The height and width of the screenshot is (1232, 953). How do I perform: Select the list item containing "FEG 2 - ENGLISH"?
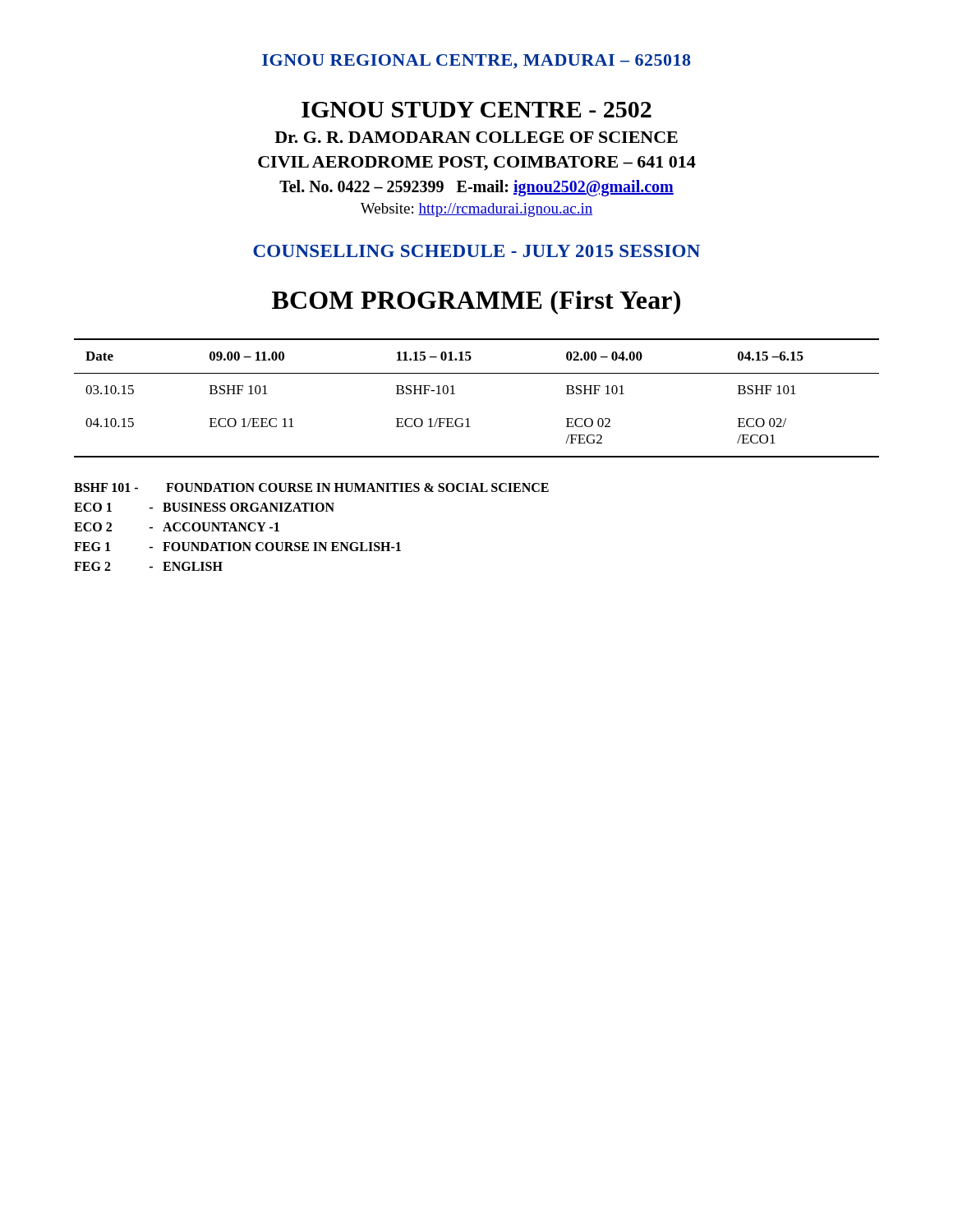[148, 567]
